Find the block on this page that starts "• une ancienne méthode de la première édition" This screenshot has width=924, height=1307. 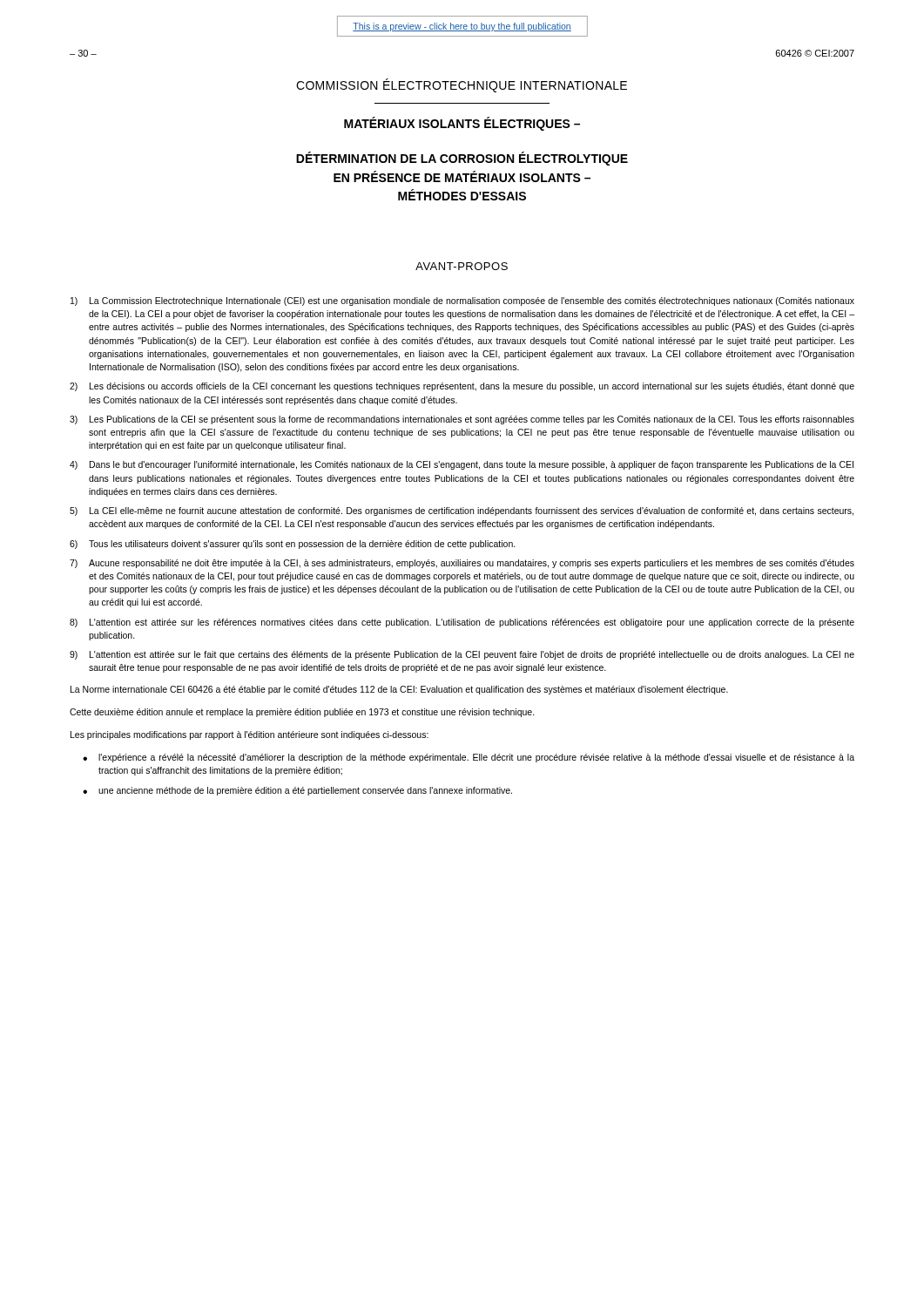[469, 792]
